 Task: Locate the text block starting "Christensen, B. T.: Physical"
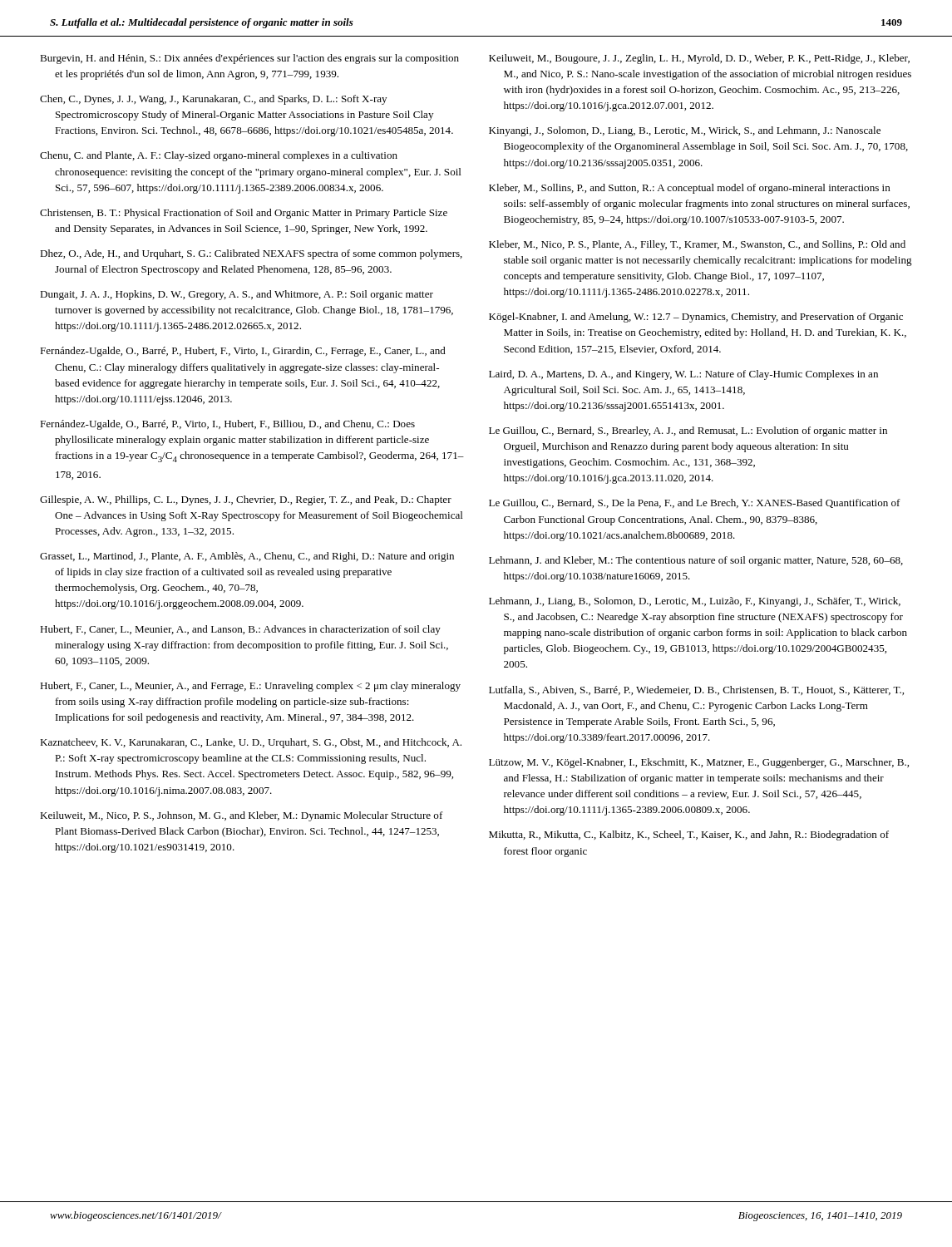[244, 220]
